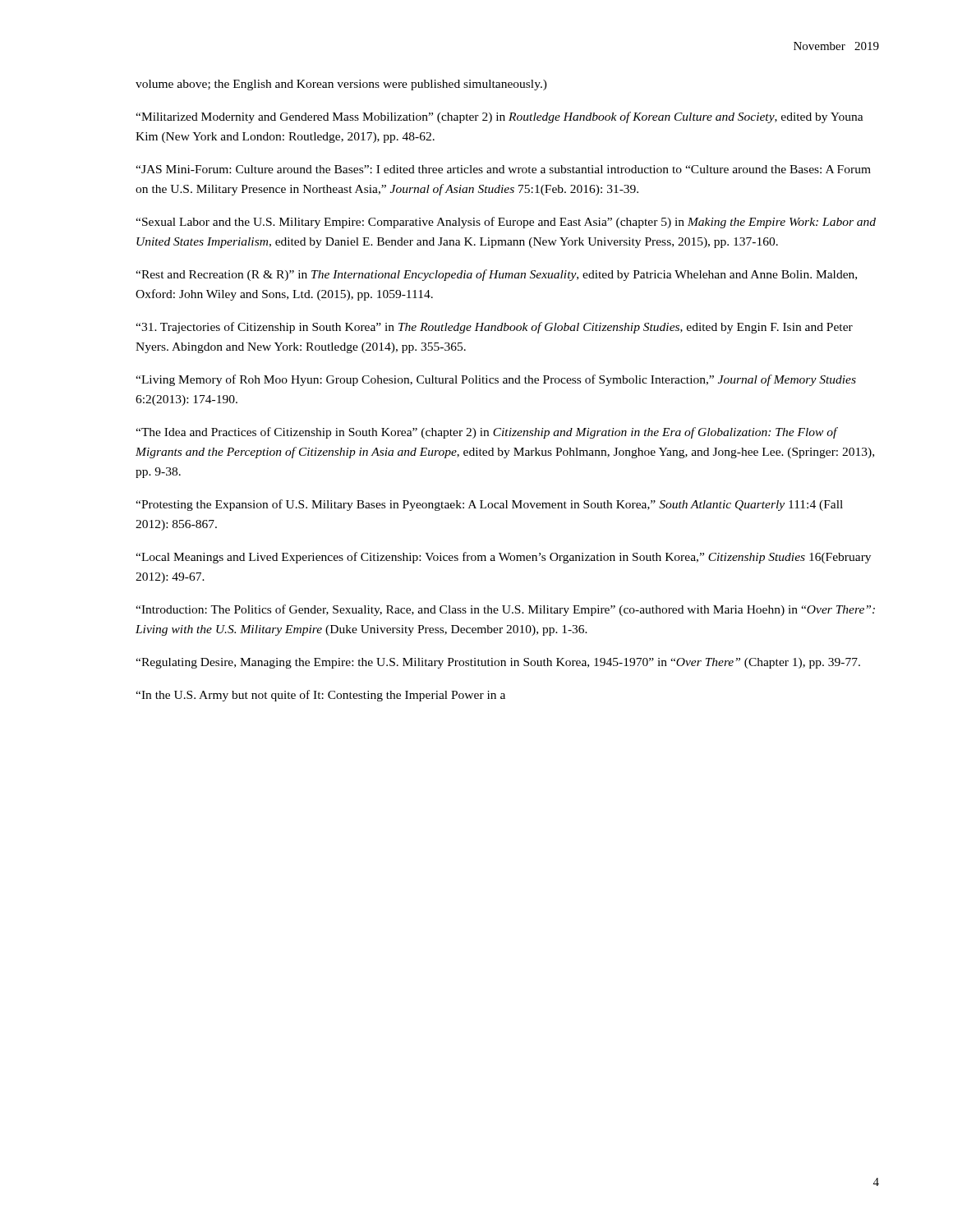Find the block on this page that starts "“Rest and Recreation (R &"
The height and width of the screenshot is (1232, 953).
pos(497,284)
